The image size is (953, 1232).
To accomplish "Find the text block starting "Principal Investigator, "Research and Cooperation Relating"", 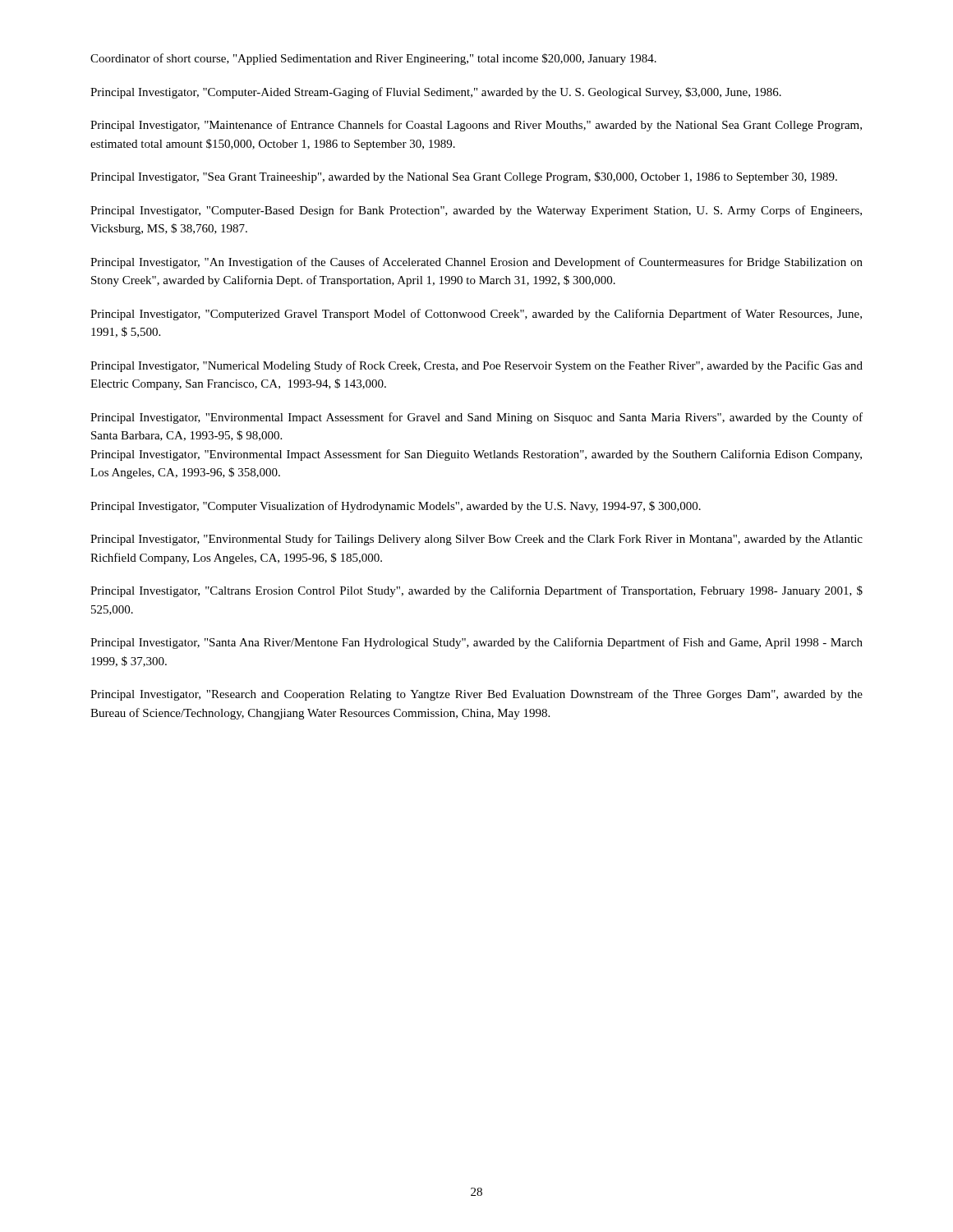I will [476, 703].
